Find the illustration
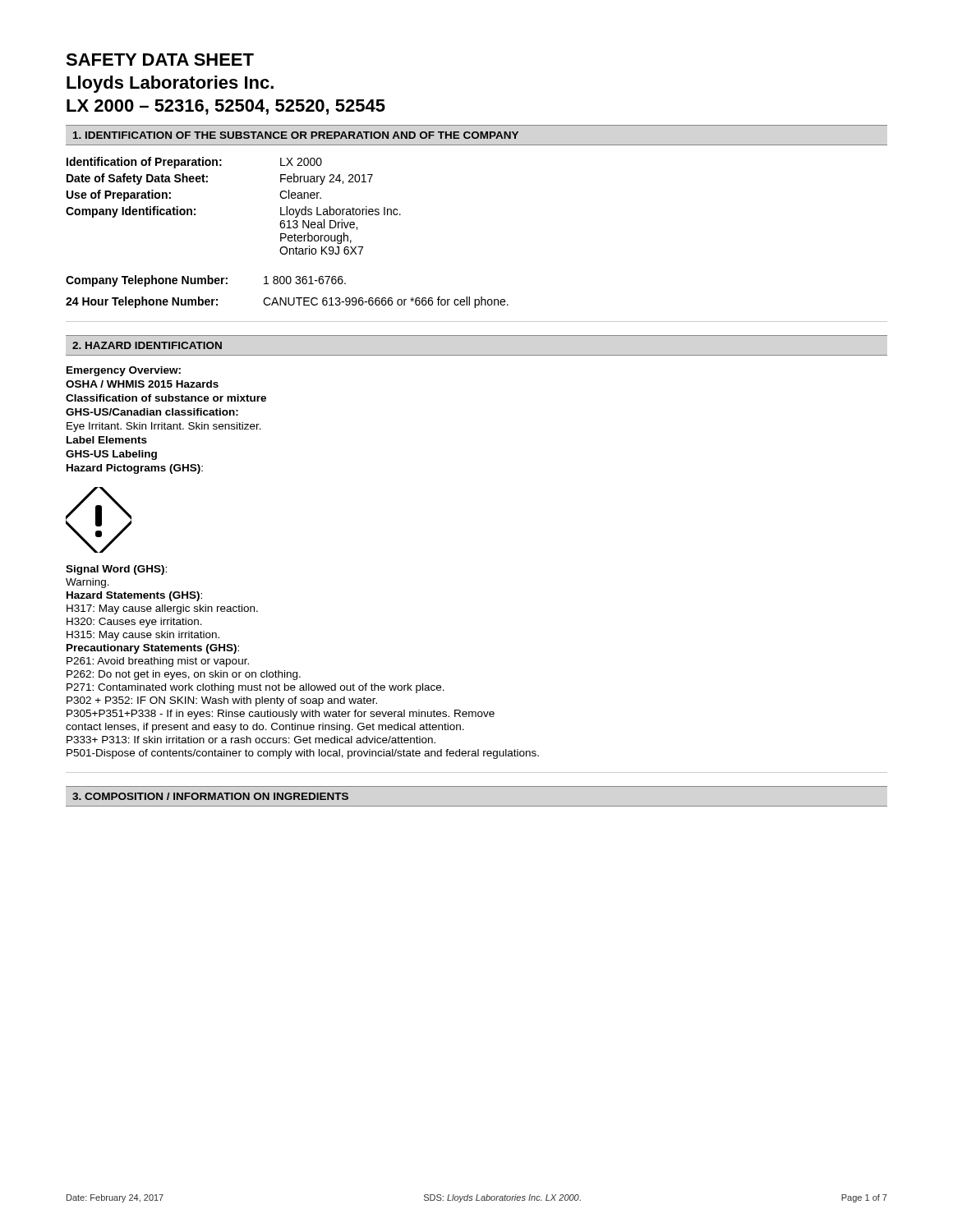Screen dimensions: 1232x953 coord(476,520)
